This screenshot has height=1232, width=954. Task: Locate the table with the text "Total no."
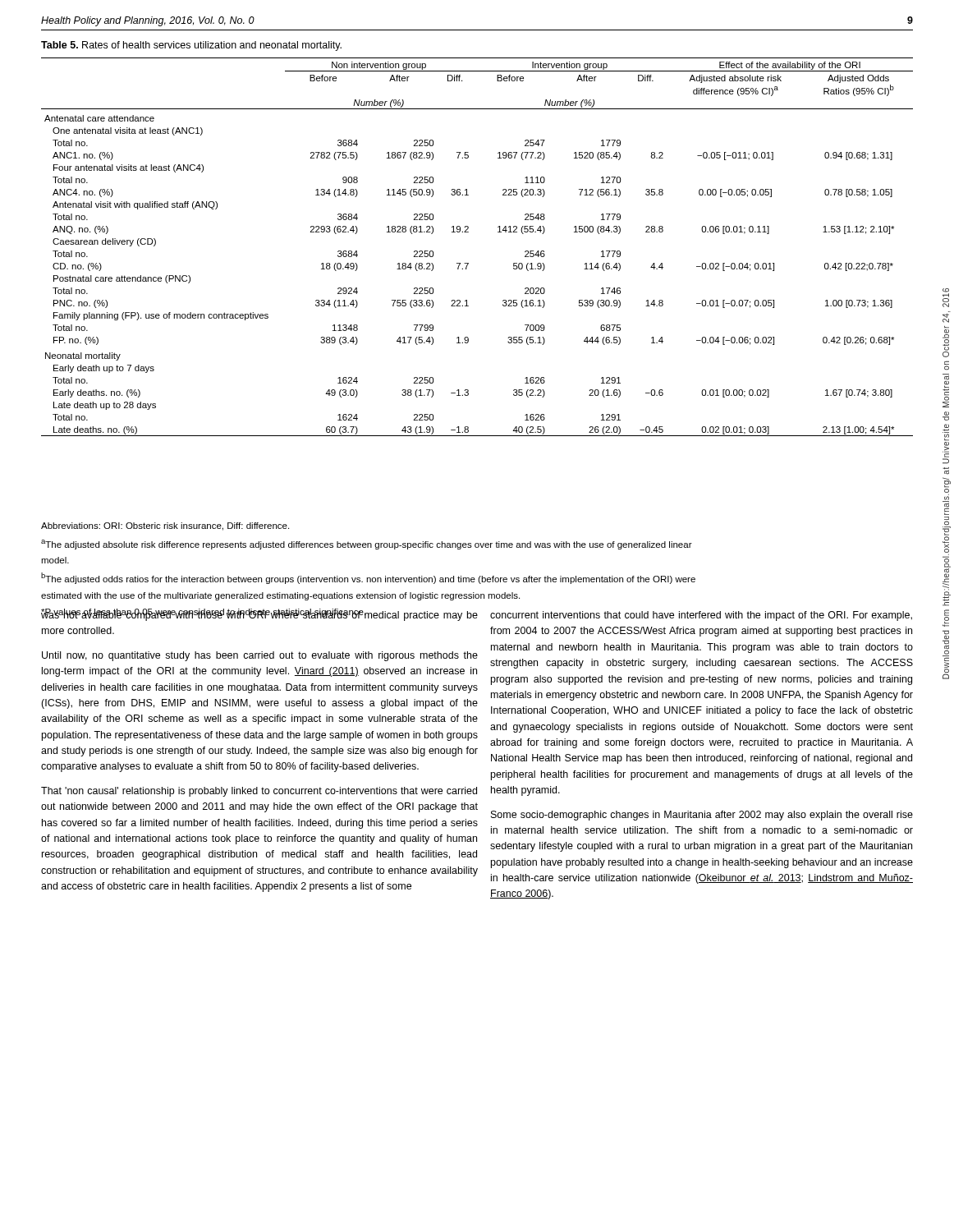[477, 247]
